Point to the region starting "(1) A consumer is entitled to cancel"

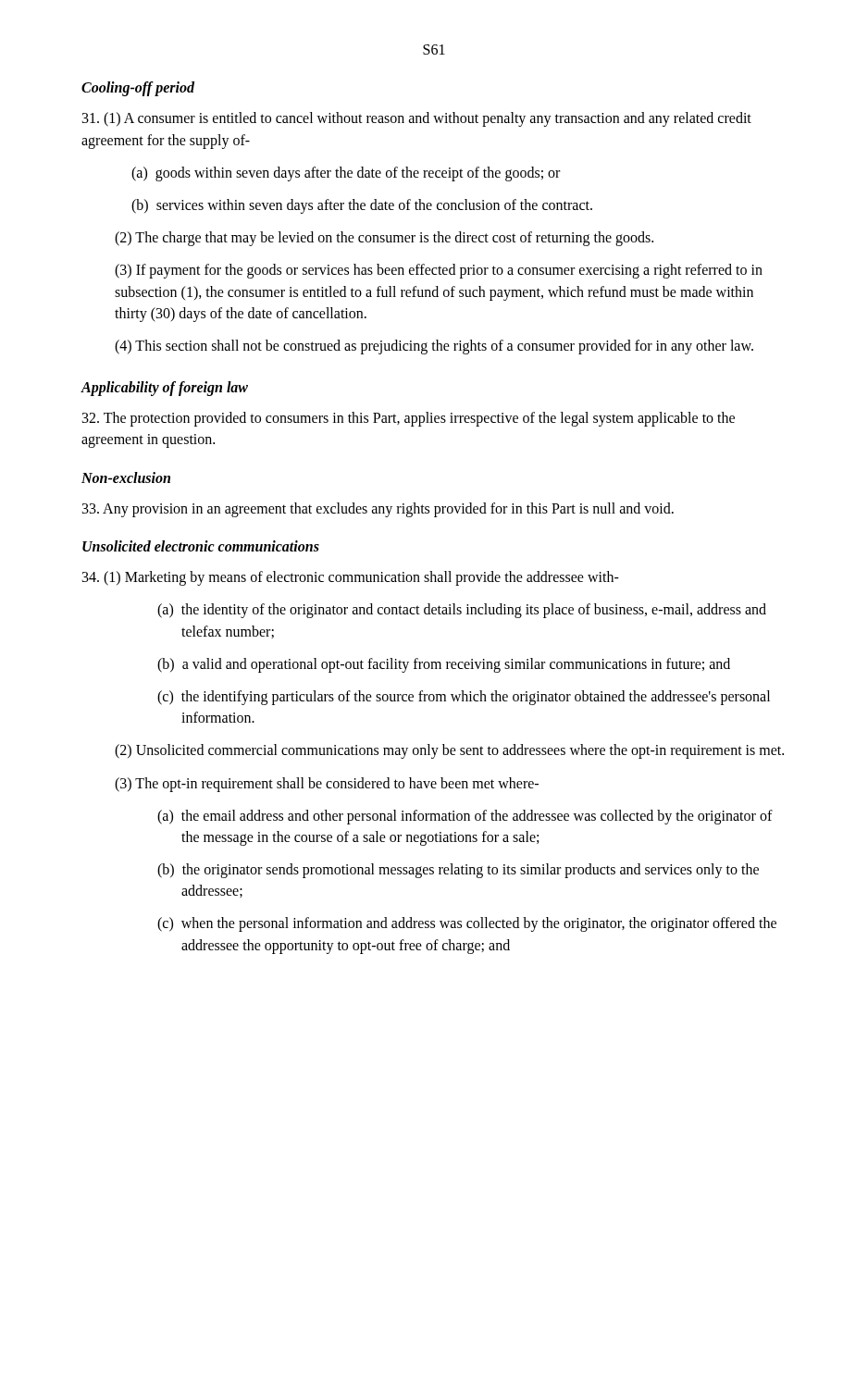click(x=416, y=129)
